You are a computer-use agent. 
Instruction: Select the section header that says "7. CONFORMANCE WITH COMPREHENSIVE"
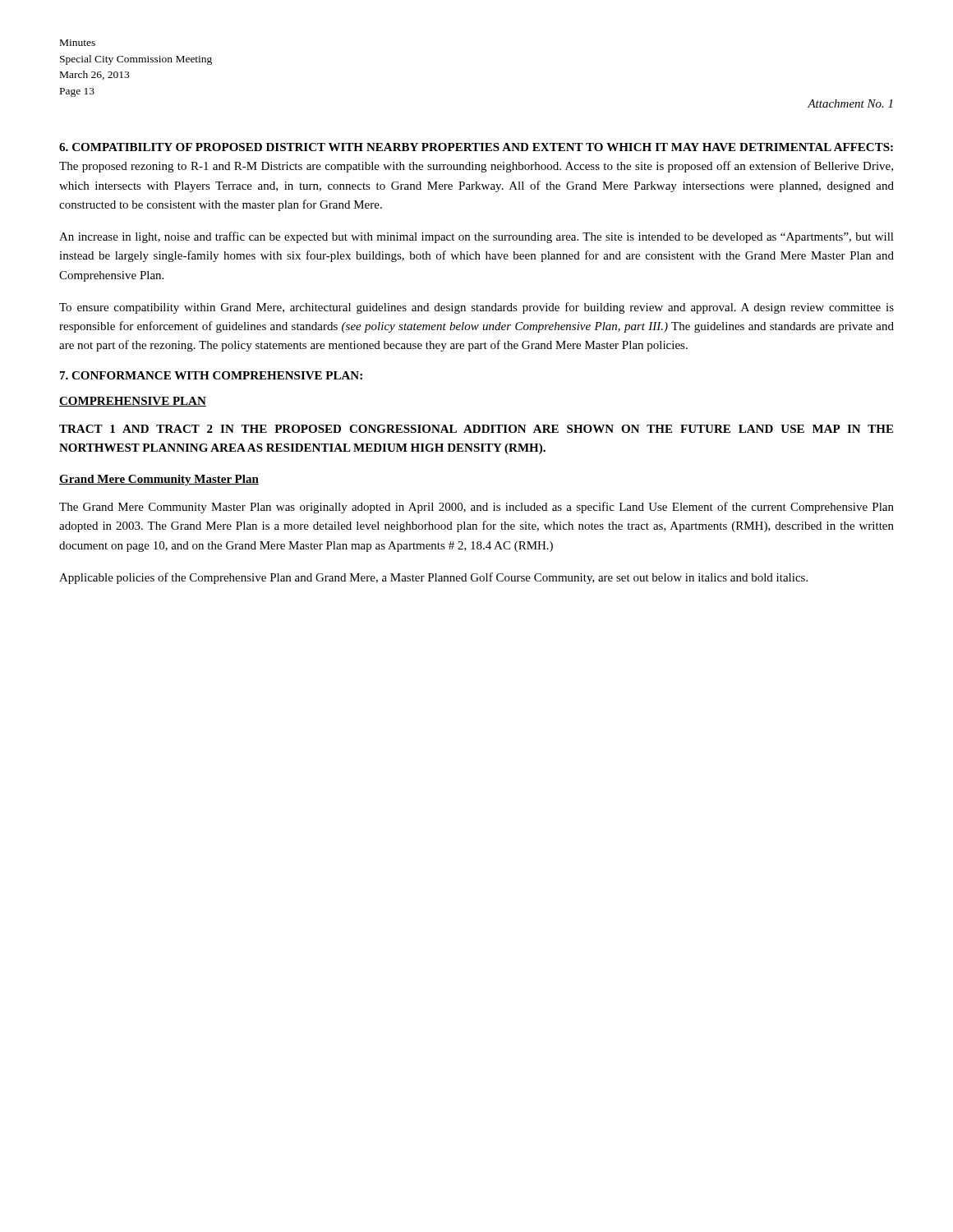pyautogui.click(x=211, y=375)
